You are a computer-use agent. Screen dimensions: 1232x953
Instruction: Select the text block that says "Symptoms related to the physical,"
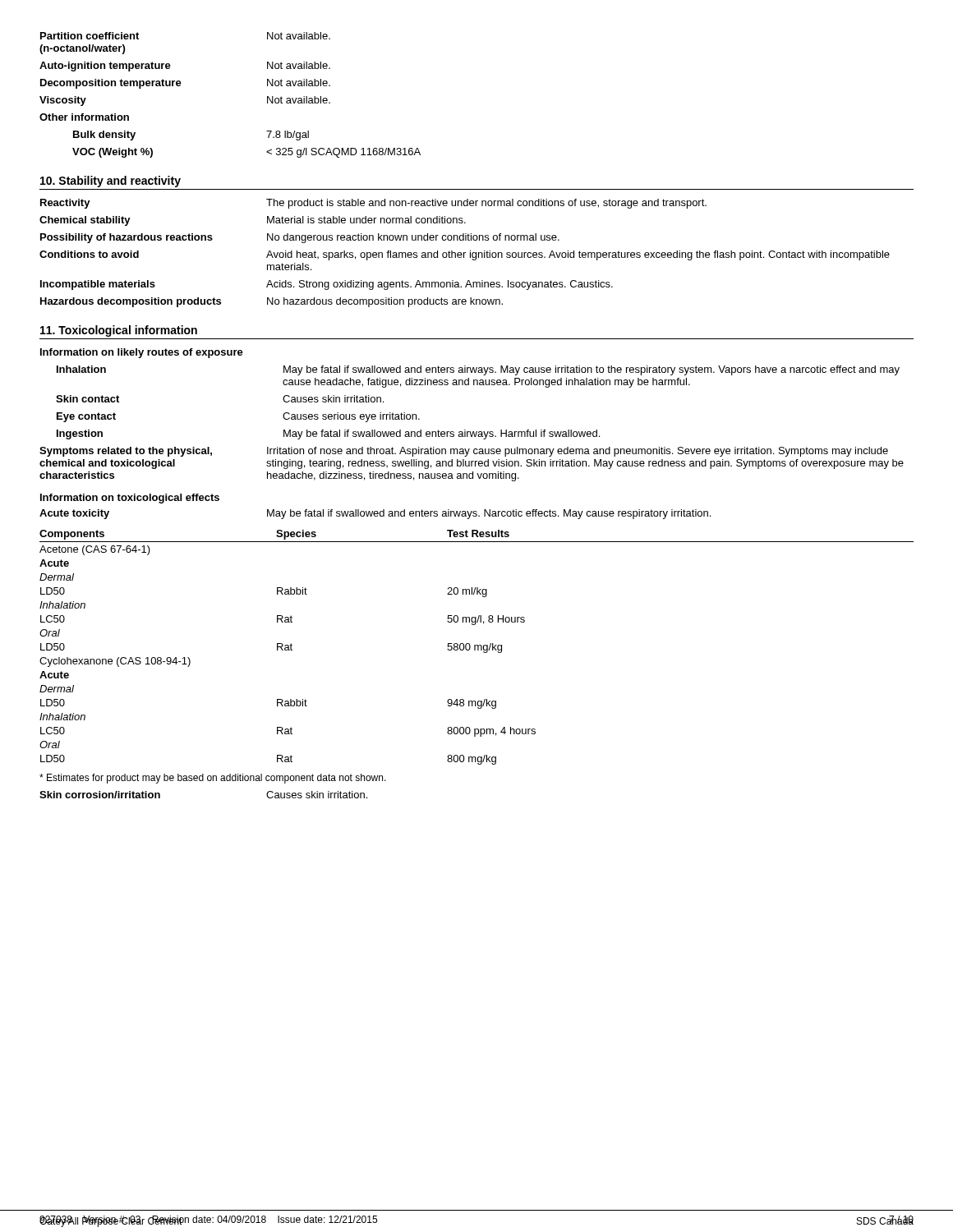click(x=476, y=463)
